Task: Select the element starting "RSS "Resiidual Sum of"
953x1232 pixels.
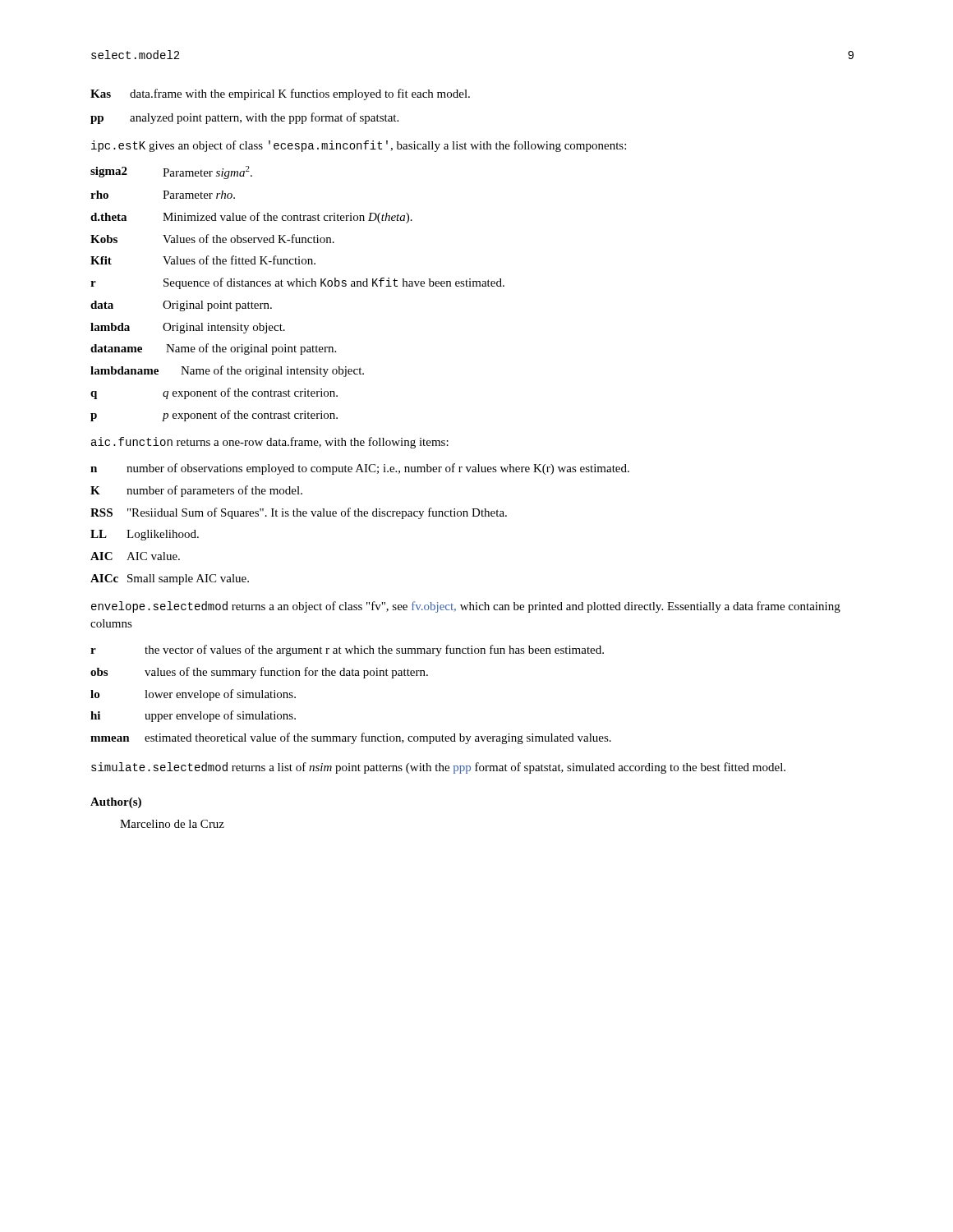Action: pyautogui.click(x=299, y=513)
